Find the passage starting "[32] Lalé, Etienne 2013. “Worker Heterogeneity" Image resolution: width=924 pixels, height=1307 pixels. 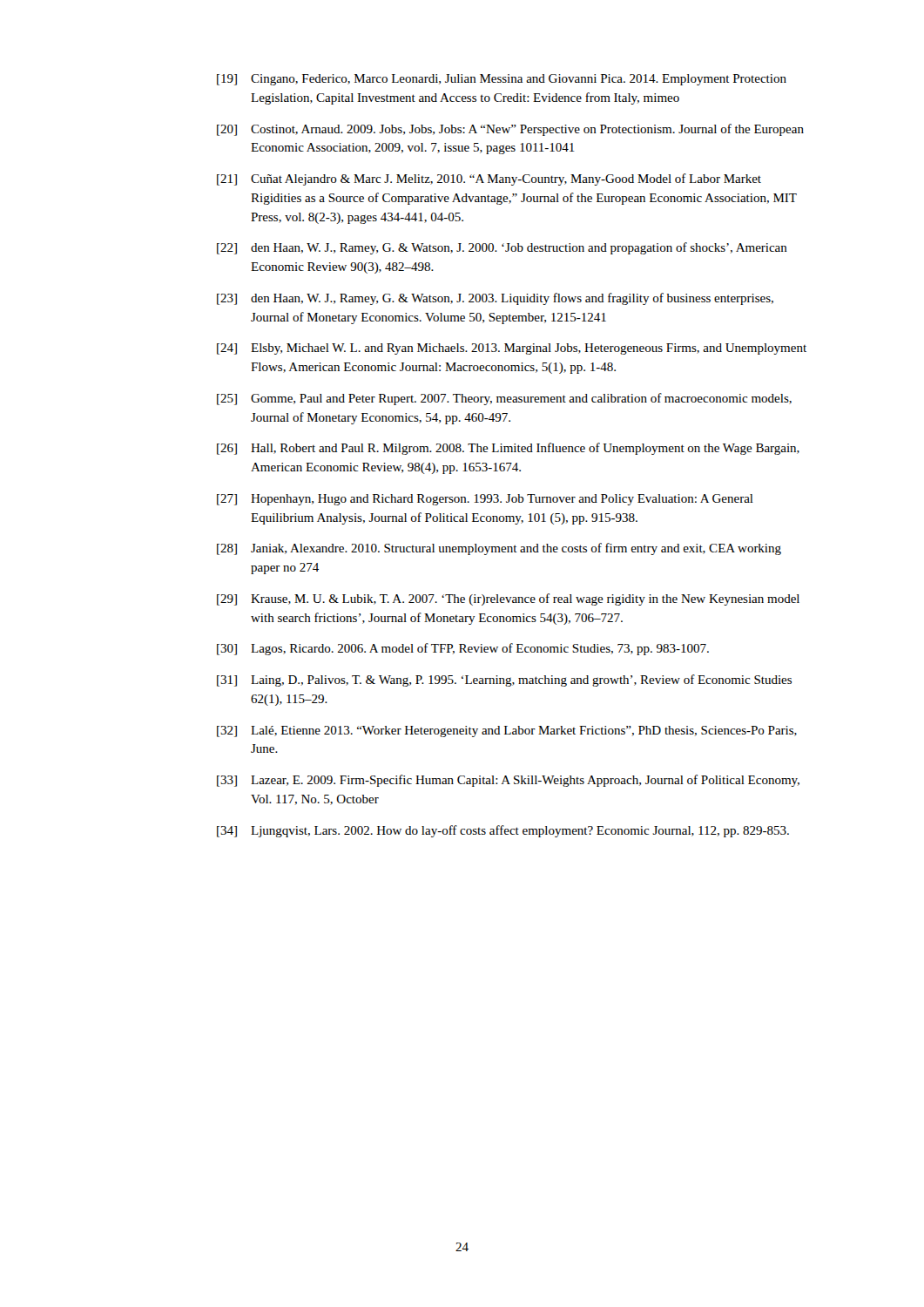click(513, 740)
